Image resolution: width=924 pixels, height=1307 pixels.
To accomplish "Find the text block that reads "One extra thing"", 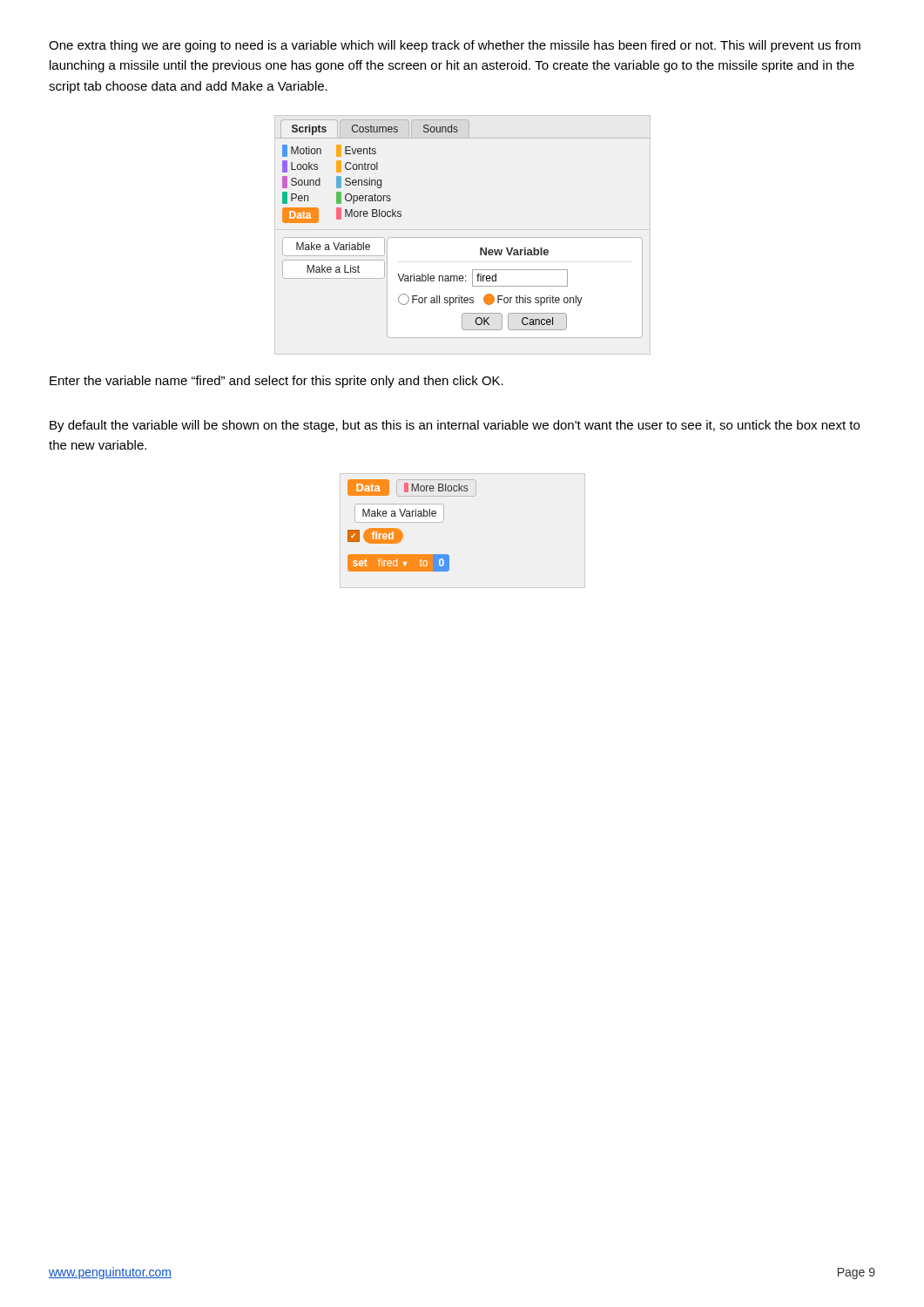I will click(455, 65).
